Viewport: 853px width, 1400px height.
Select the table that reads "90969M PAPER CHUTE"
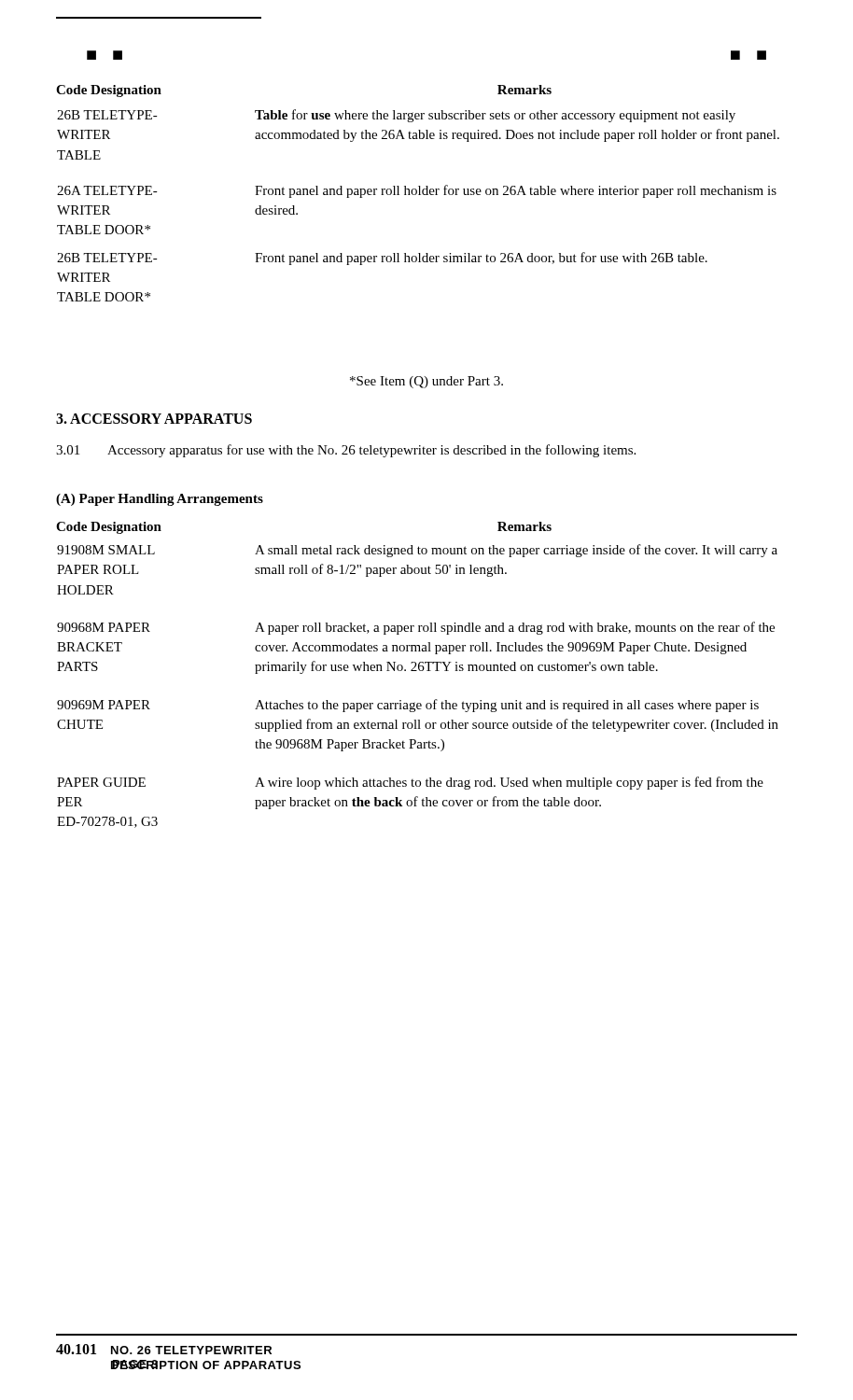[x=426, y=694]
